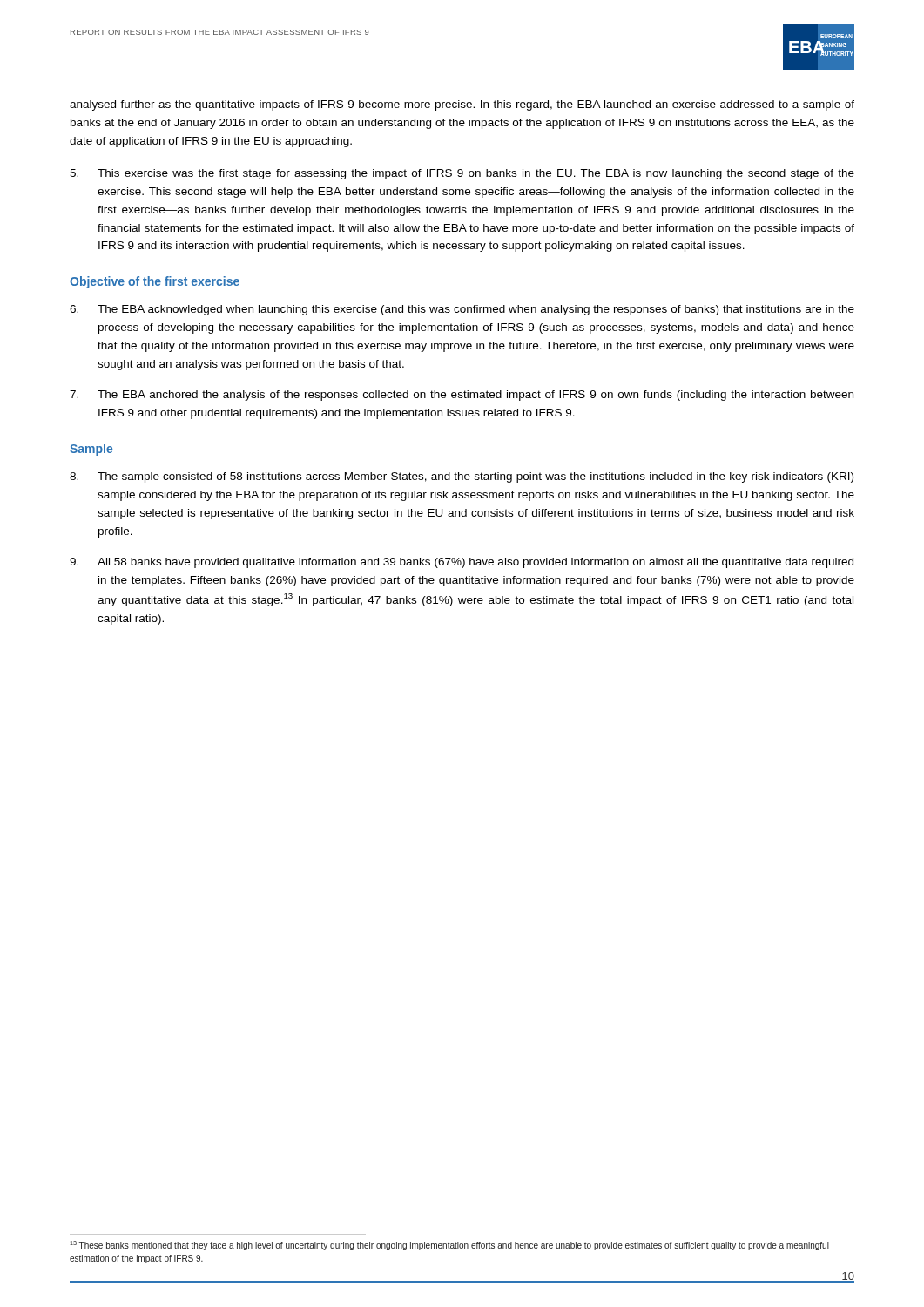Locate the list item containing "9. All 58"

[x=462, y=591]
